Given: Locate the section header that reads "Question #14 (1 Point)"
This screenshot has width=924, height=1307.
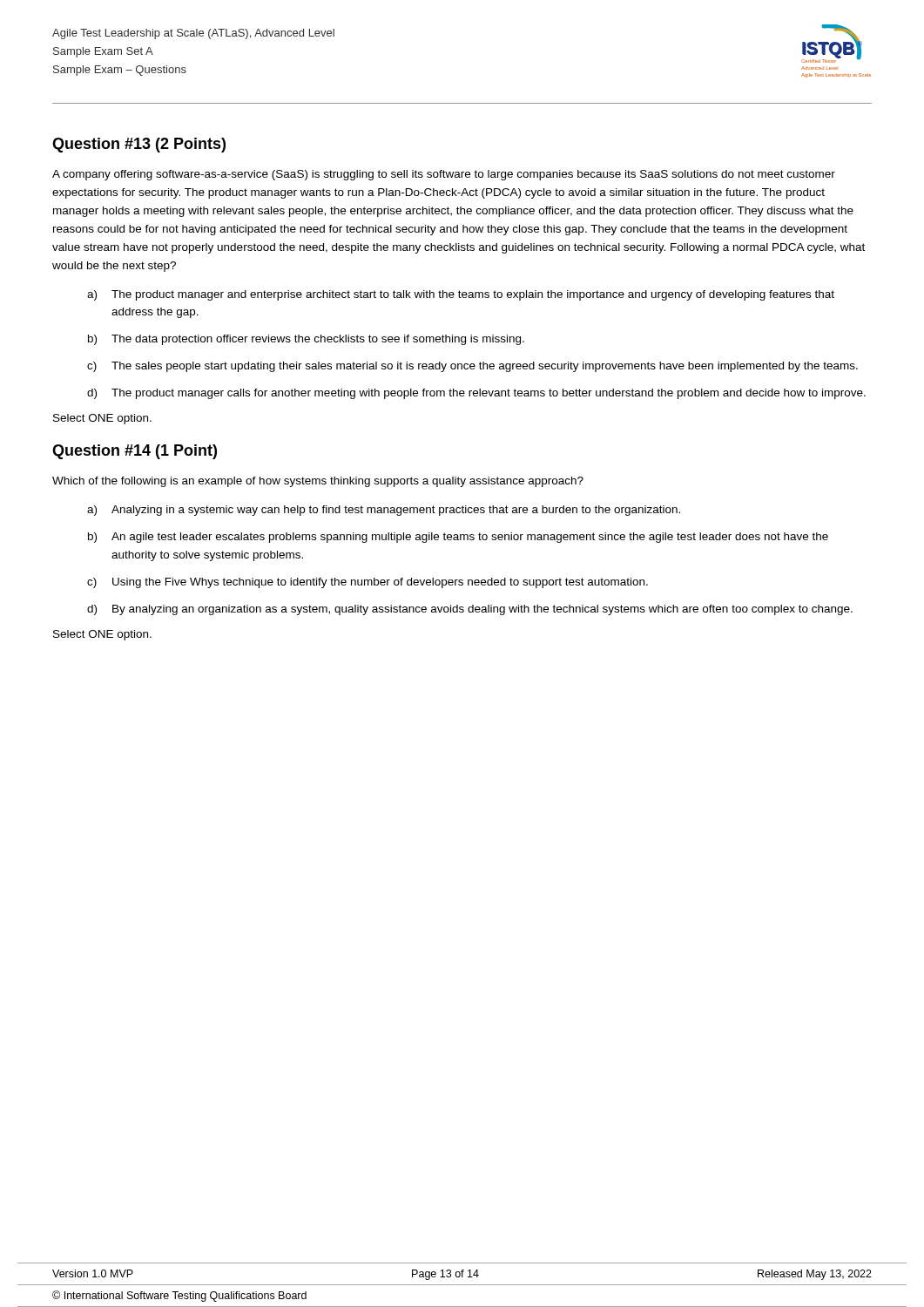Looking at the screenshot, I should tap(135, 451).
